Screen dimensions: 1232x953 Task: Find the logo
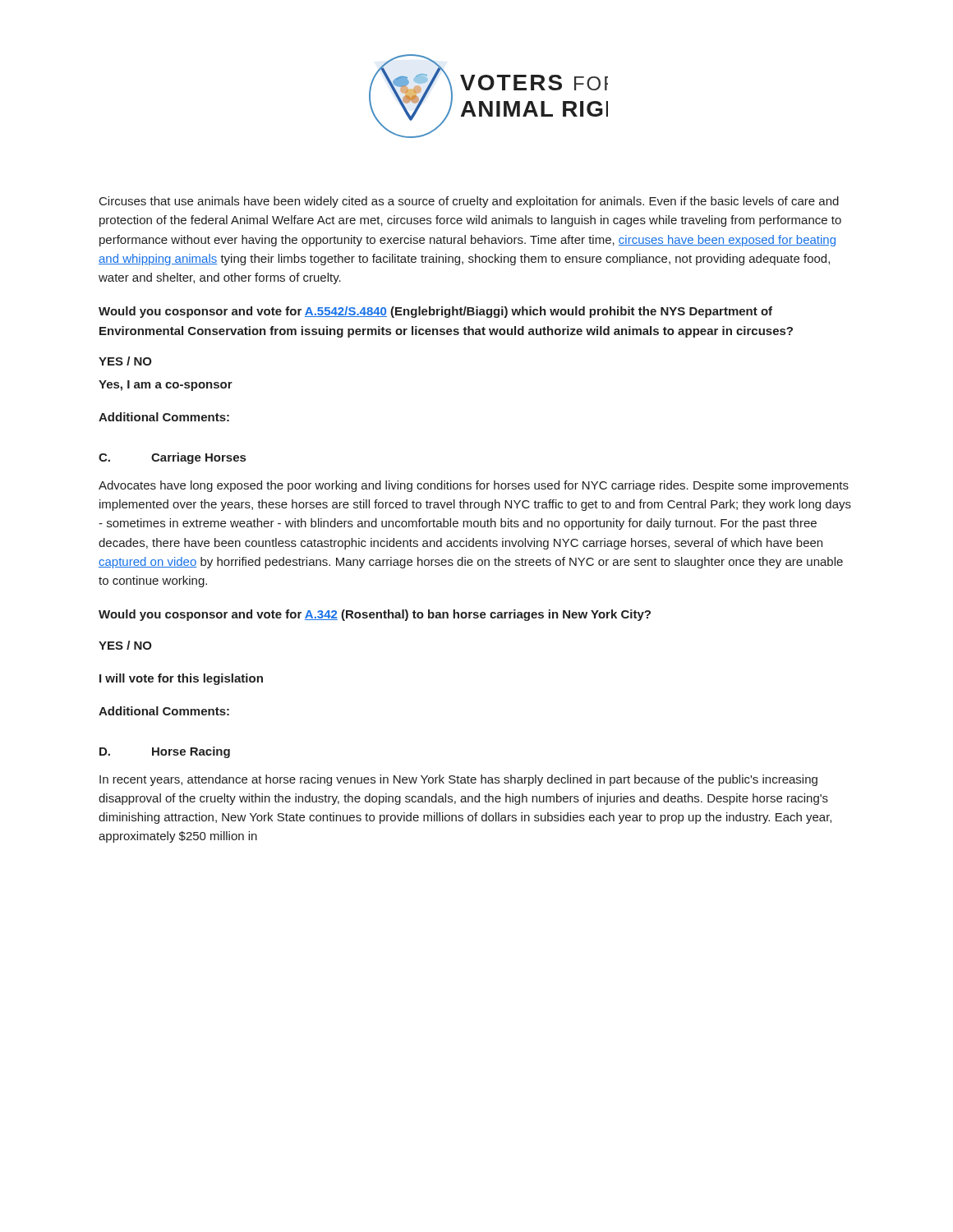tap(476, 96)
